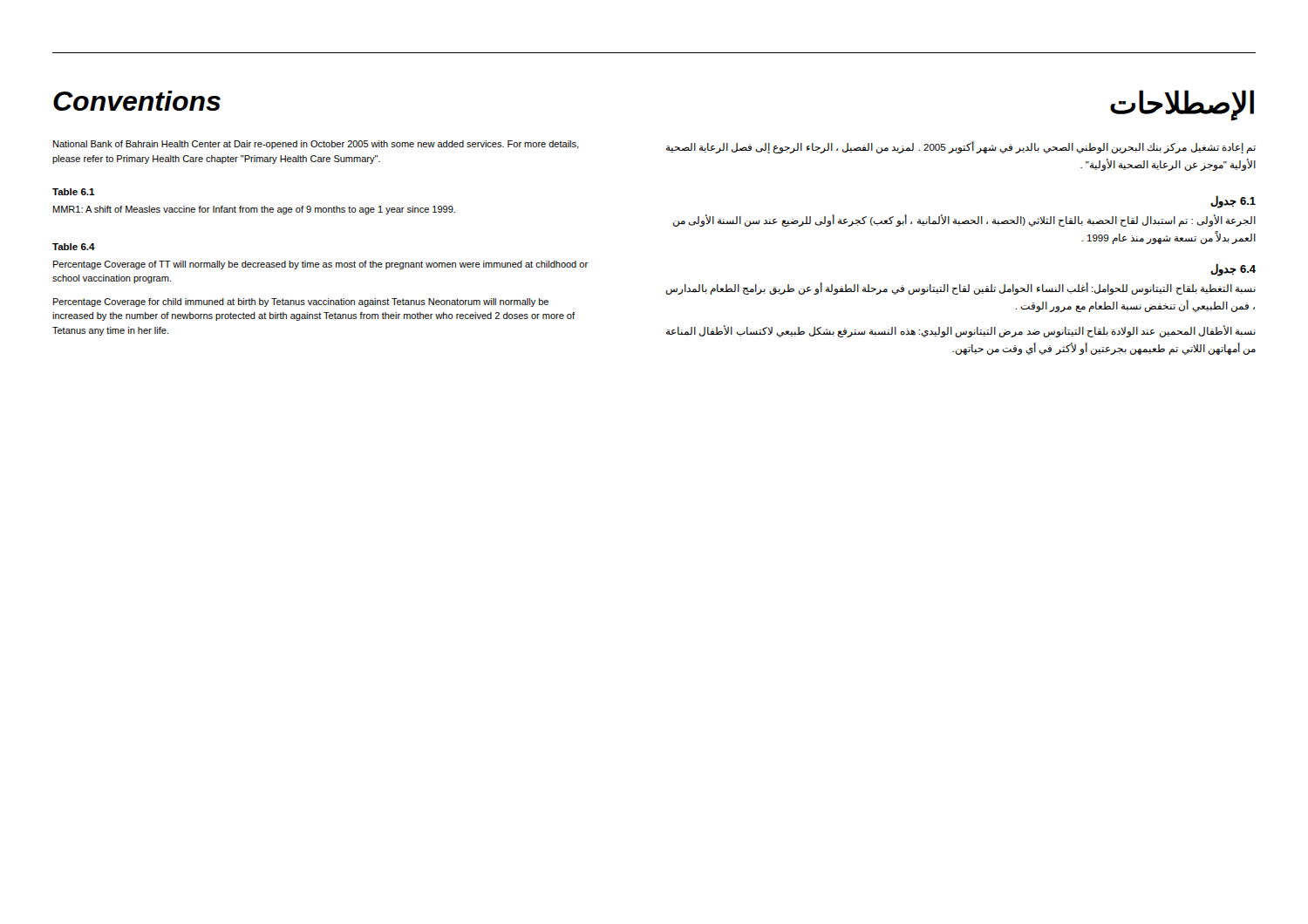Screen dimensions: 924x1308
Task: Find the block starting "Percentage Coverage of TT will"
Action: (320, 271)
